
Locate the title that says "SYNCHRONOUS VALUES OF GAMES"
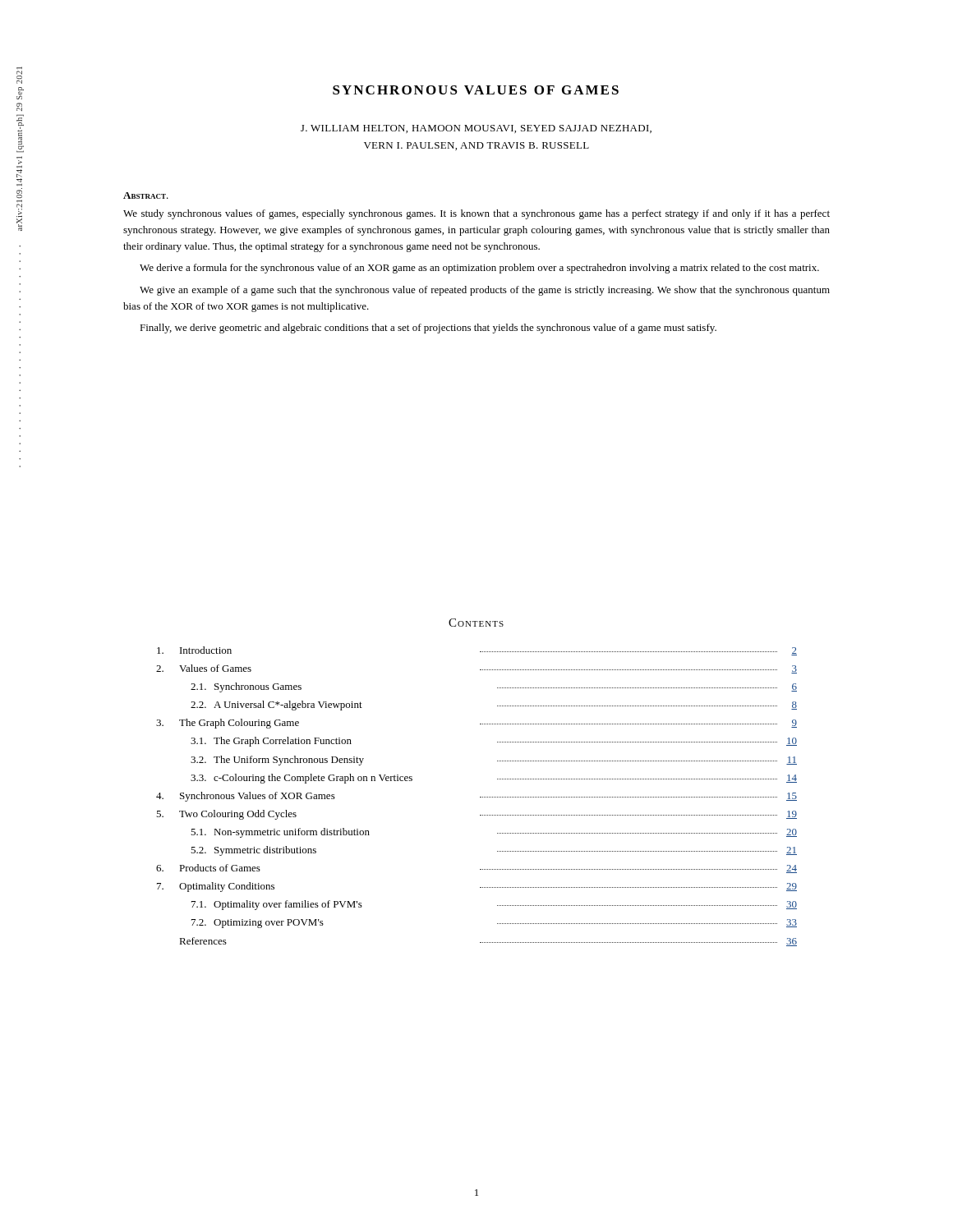coord(476,90)
